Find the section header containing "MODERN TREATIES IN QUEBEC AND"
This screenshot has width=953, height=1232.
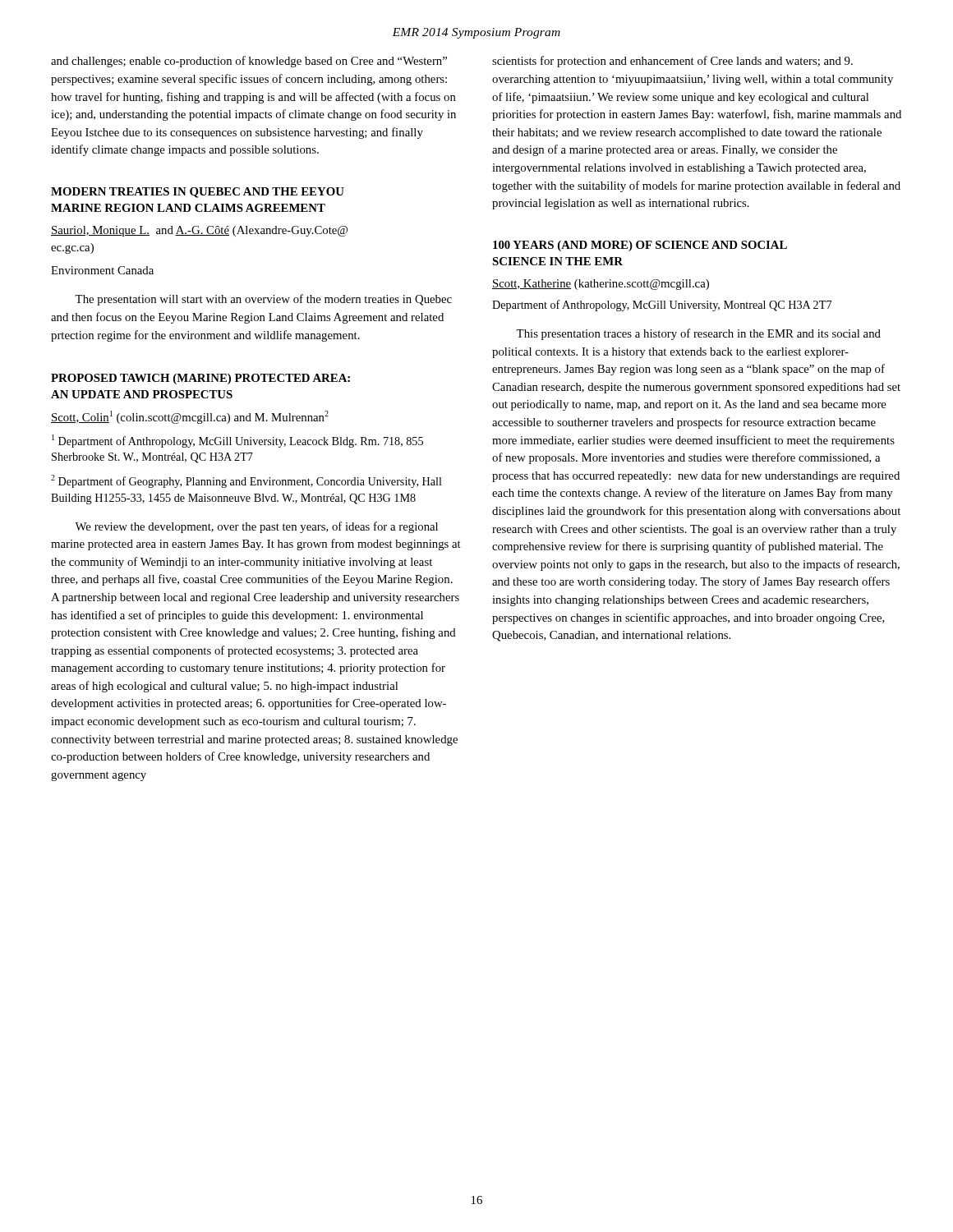[x=198, y=200]
